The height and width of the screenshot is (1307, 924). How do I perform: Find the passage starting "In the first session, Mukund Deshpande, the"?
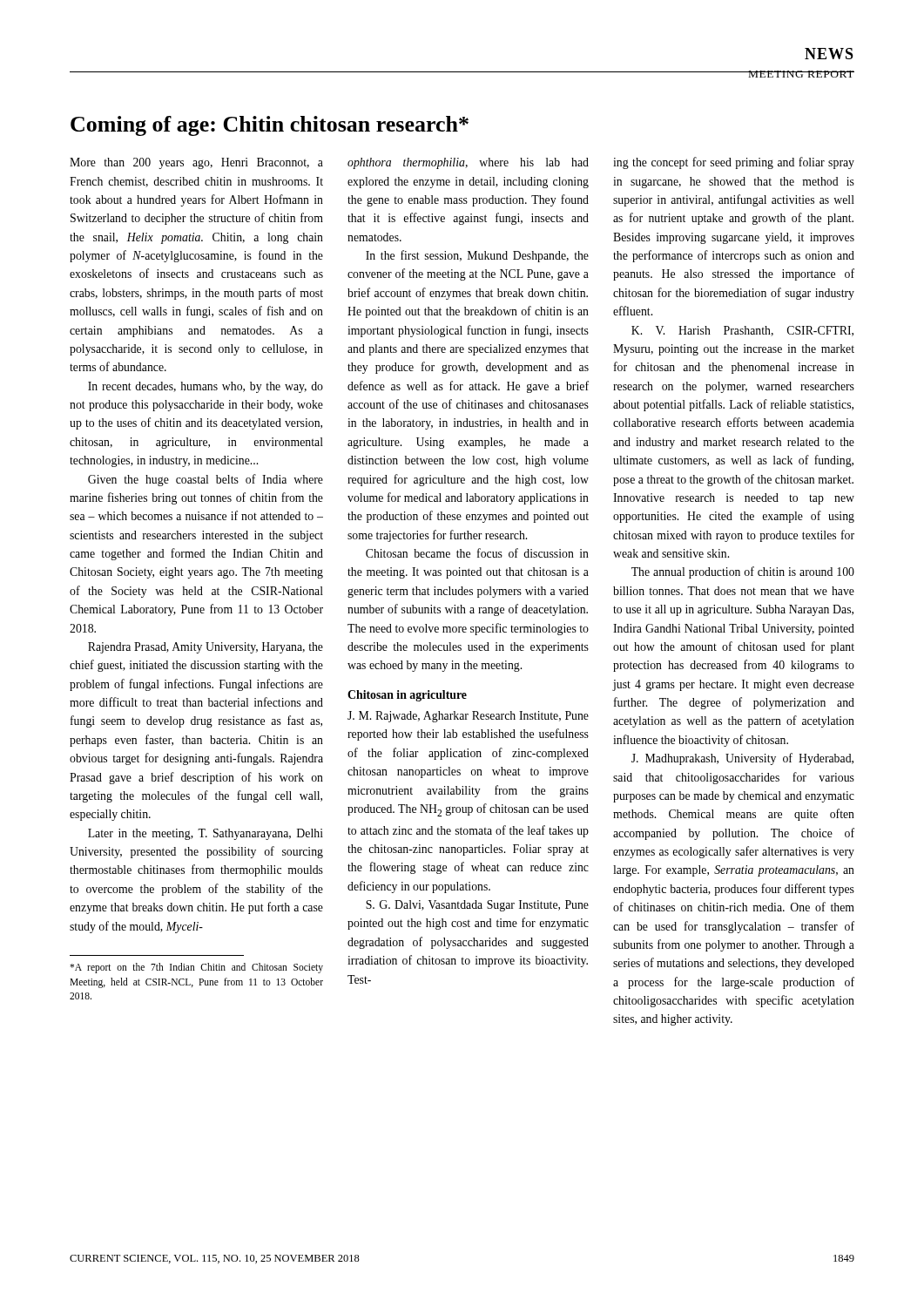pos(468,396)
